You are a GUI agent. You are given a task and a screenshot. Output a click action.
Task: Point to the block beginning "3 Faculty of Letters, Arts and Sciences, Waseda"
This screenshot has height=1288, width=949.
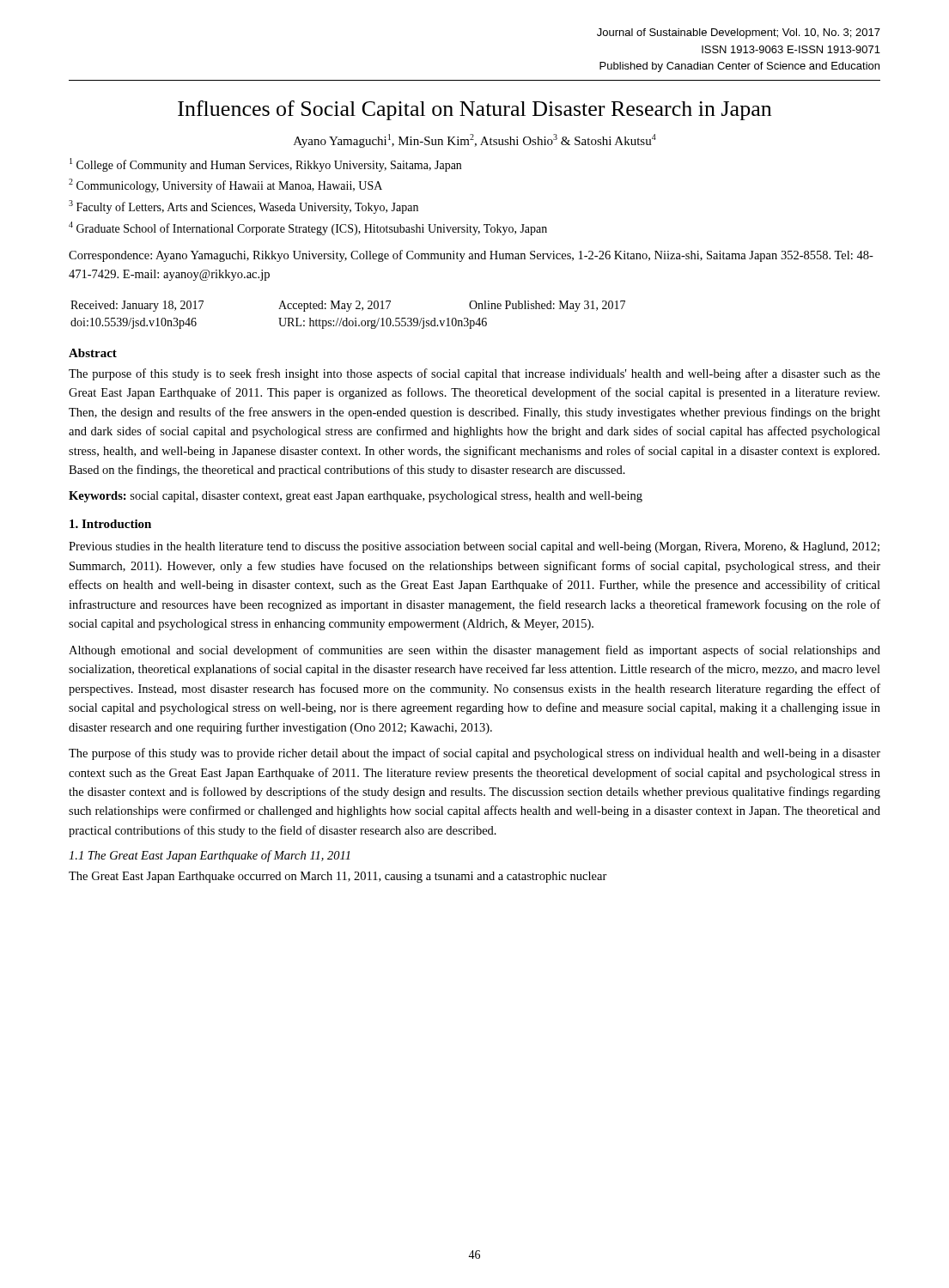coord(244,206)
